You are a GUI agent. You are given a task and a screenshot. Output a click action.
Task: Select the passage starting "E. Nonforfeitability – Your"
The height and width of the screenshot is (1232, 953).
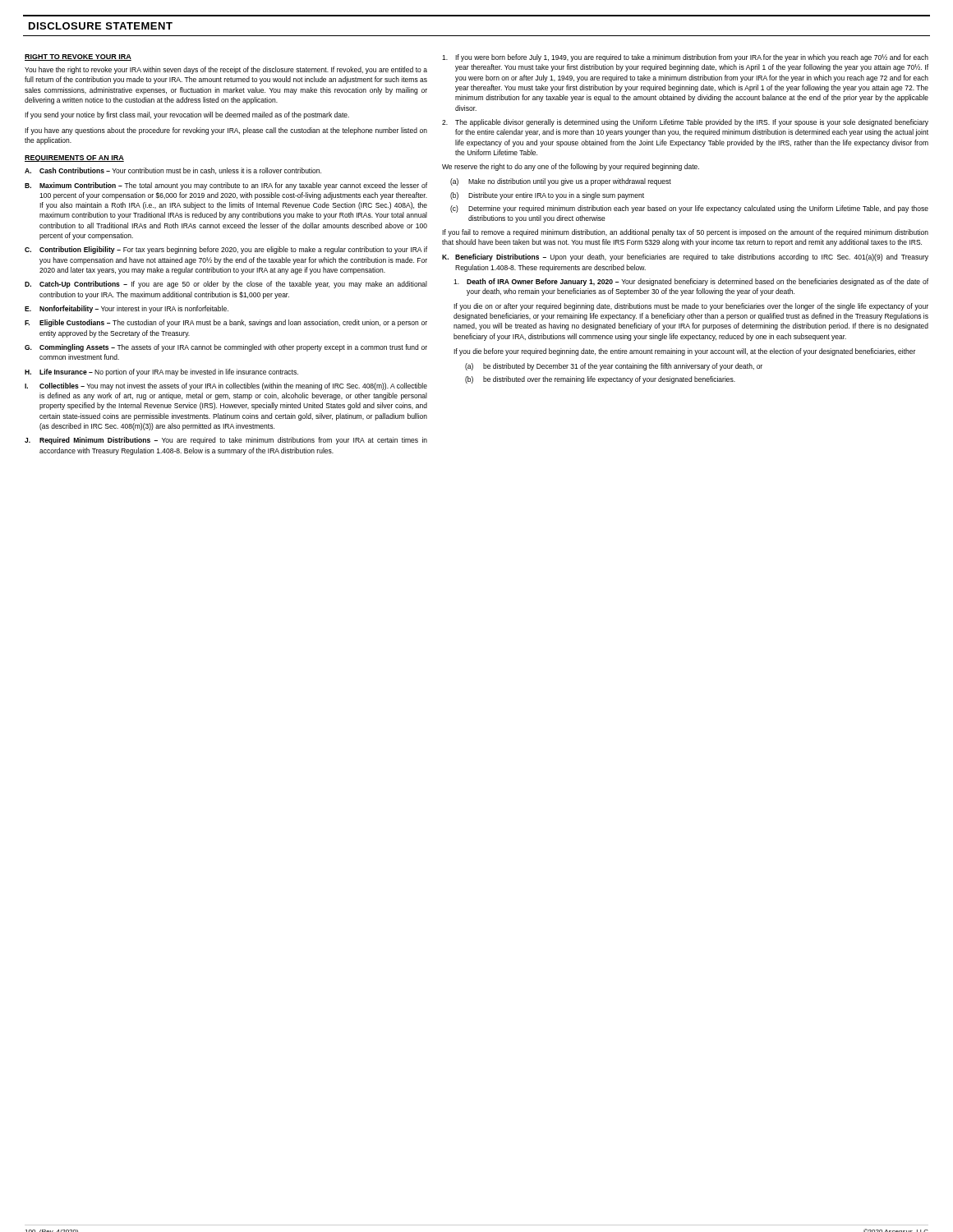tap(226, 309)
